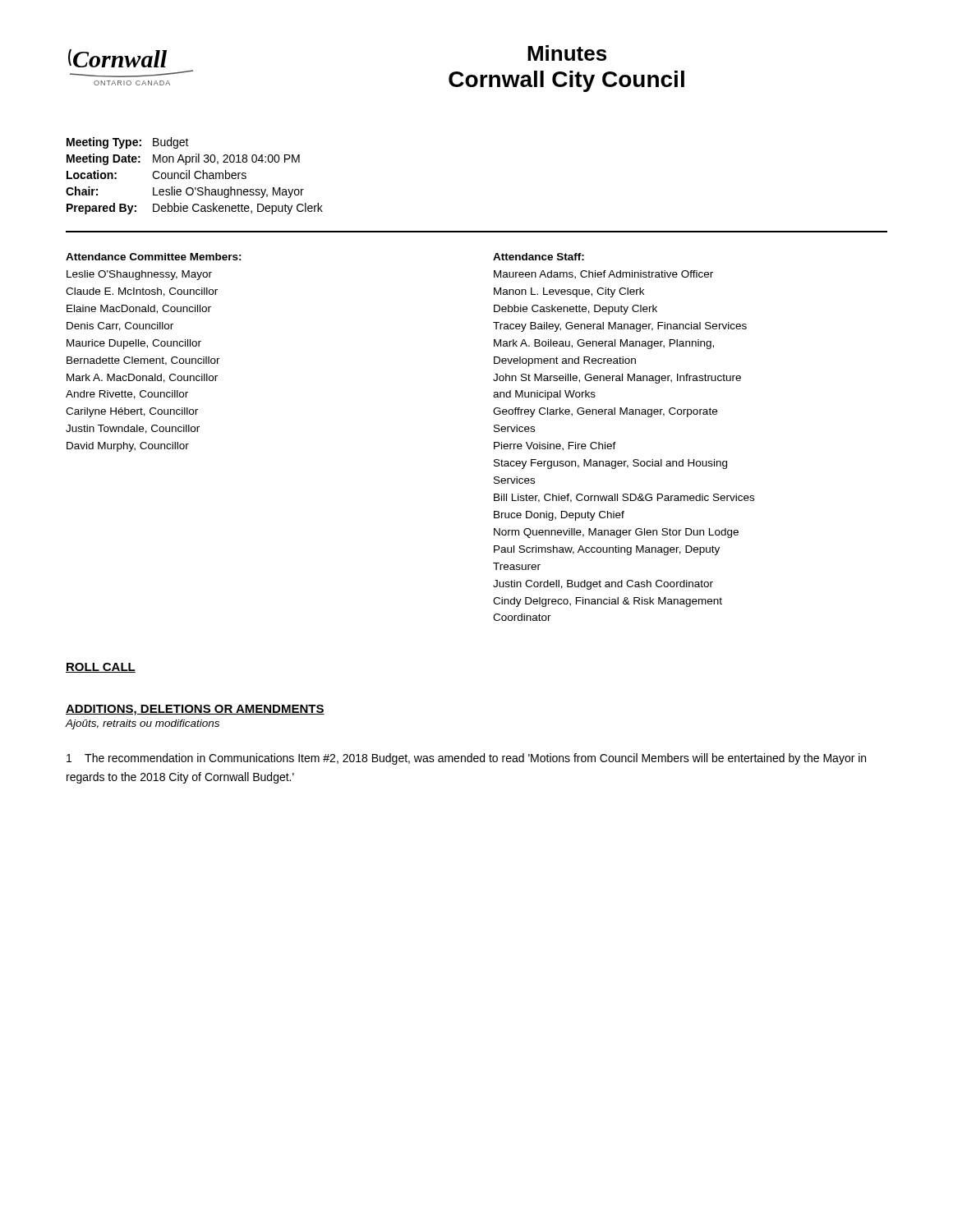Find the table that mentions "Mon April 30,"

click(x=476, y=174)
